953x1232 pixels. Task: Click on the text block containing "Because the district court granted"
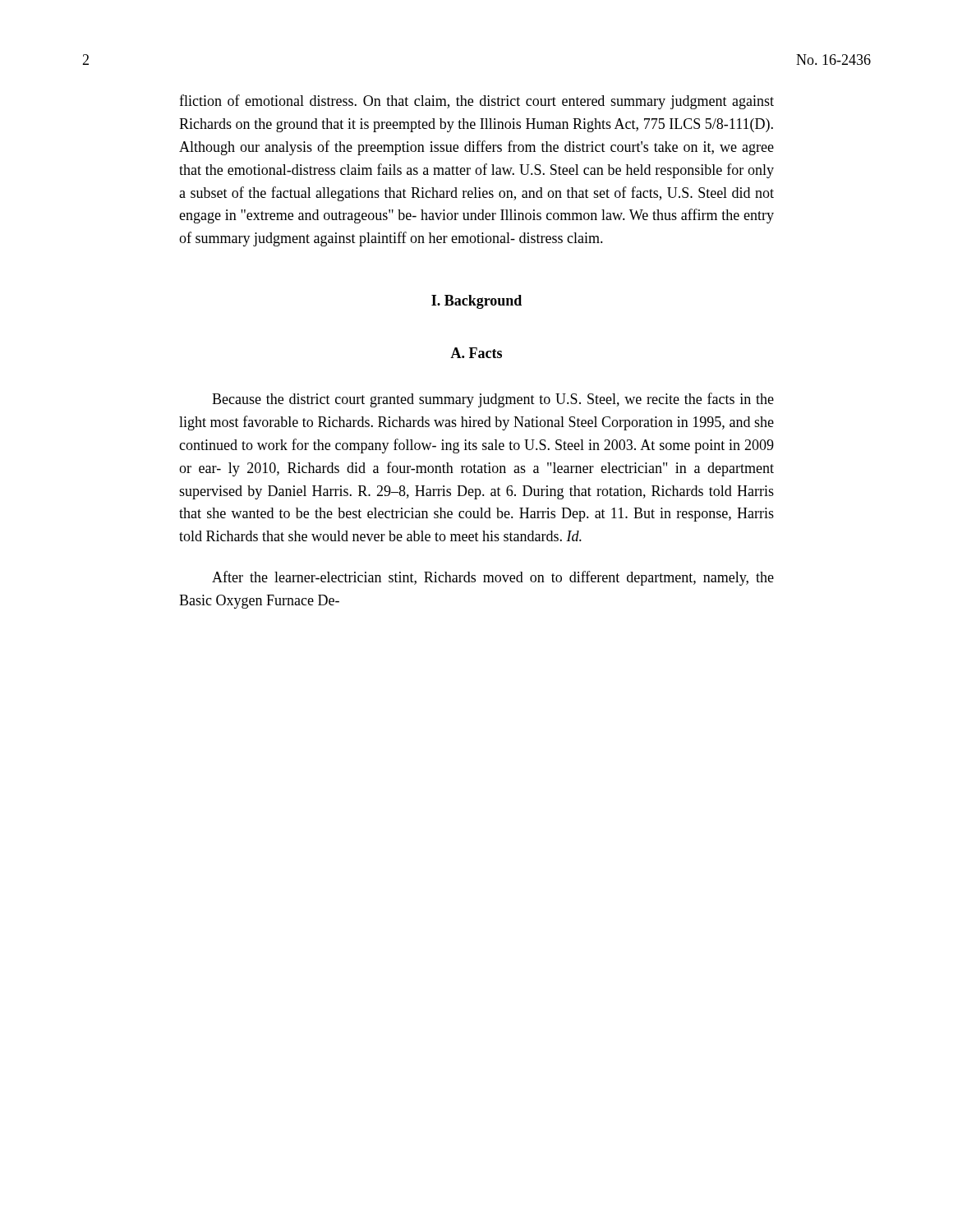tap(476, 468)
